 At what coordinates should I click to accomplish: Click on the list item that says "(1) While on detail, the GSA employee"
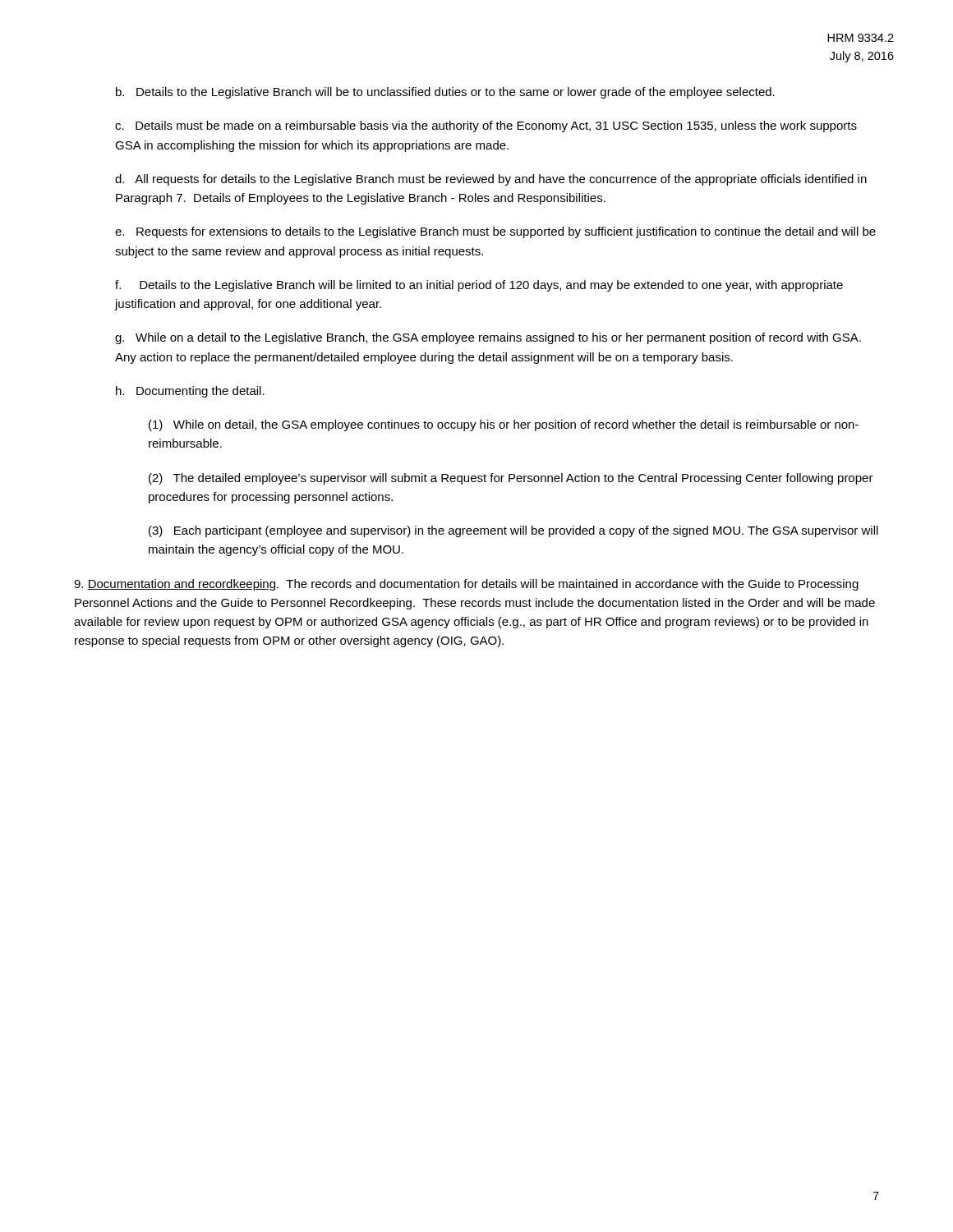pos(503,434)
